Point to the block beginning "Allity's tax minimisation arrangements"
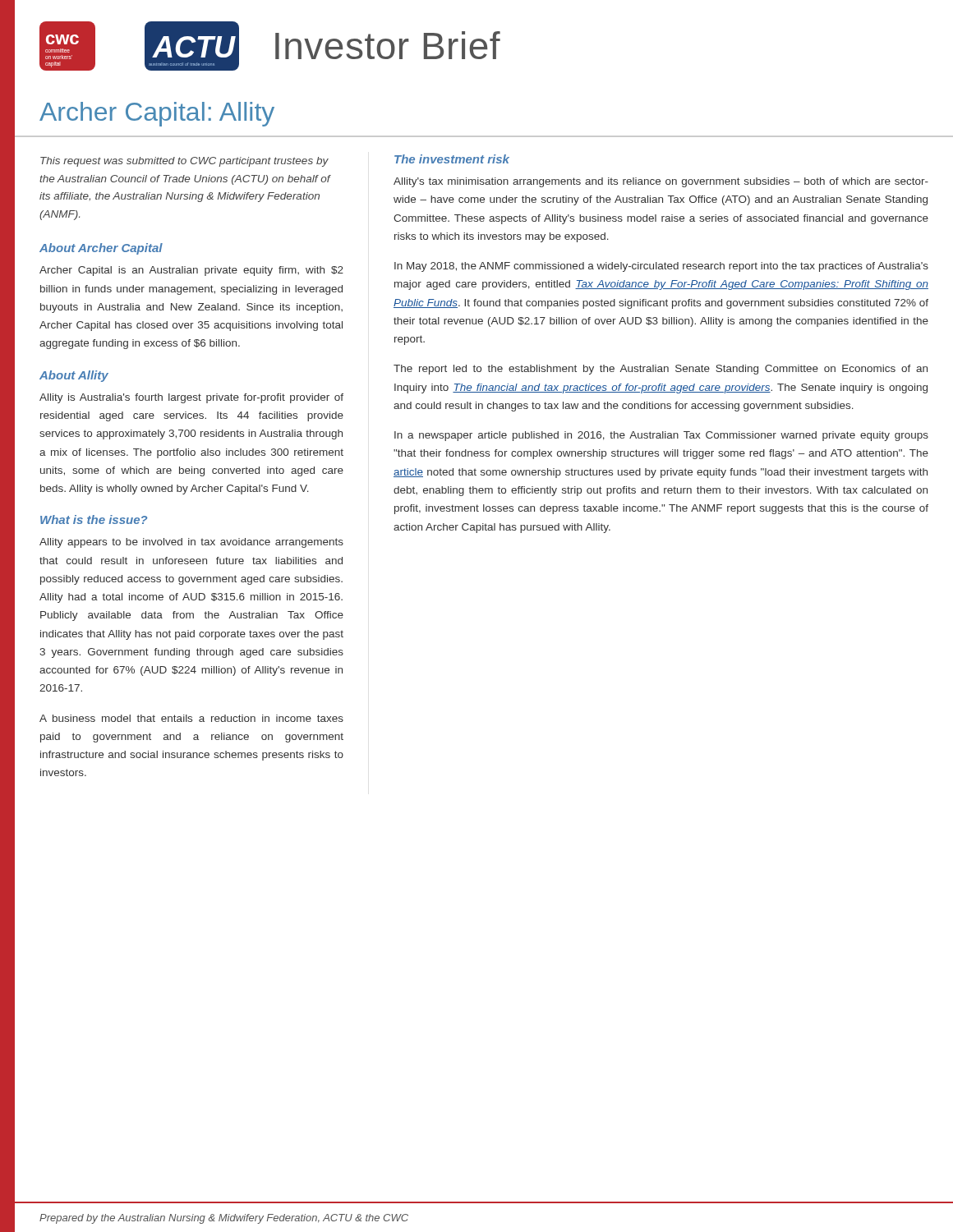Image resolution: width=953 pixels, height=1232 pixels. 661,209
